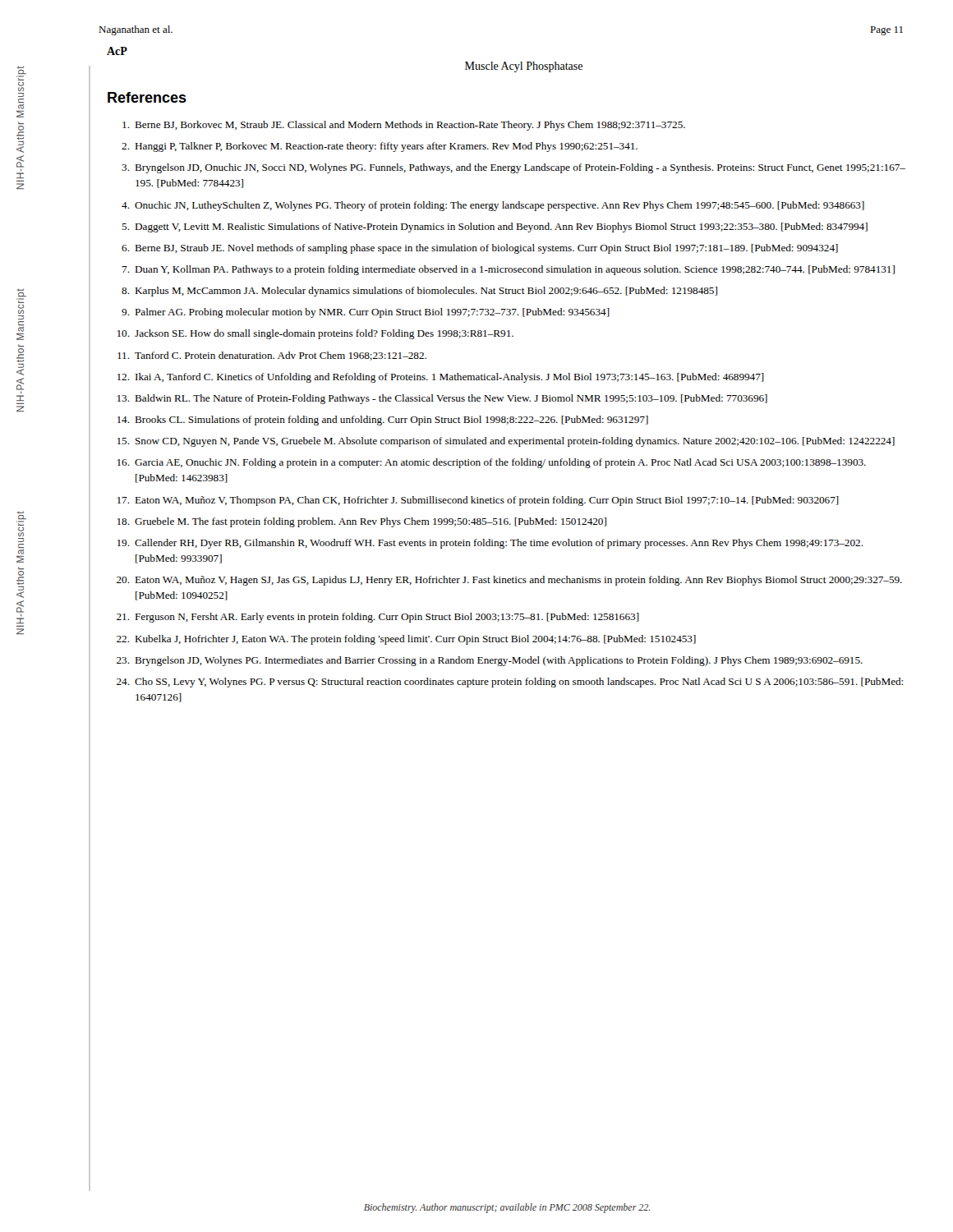This screenshot has width=953, height=1232.
Task: Locate the list item with the text "3. Bryngelson JD, Onuchic JN, Socci ND,"
Action: pyautogui.click(x=507, y=175)
